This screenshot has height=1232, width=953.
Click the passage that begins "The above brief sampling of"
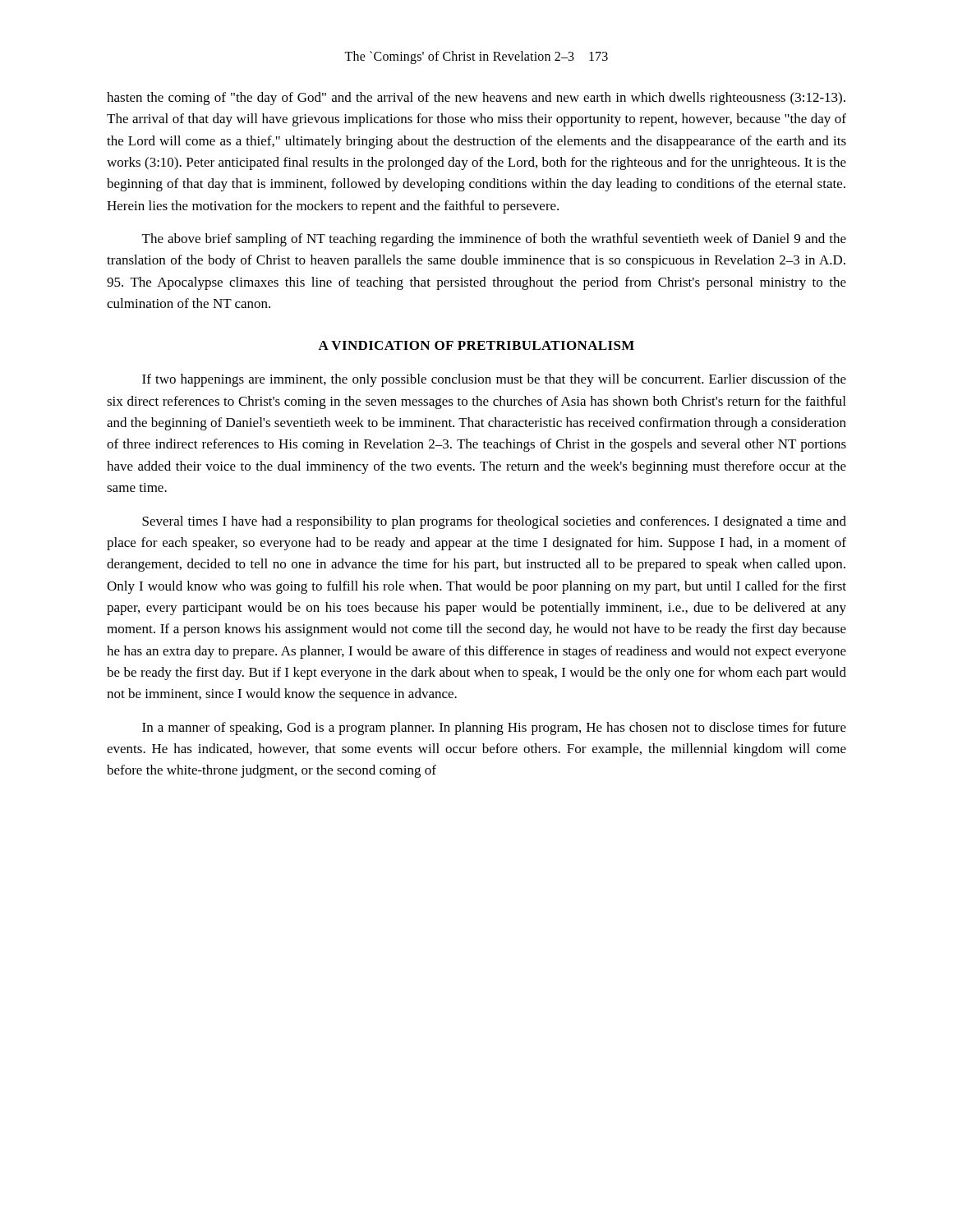coord(476,272)
